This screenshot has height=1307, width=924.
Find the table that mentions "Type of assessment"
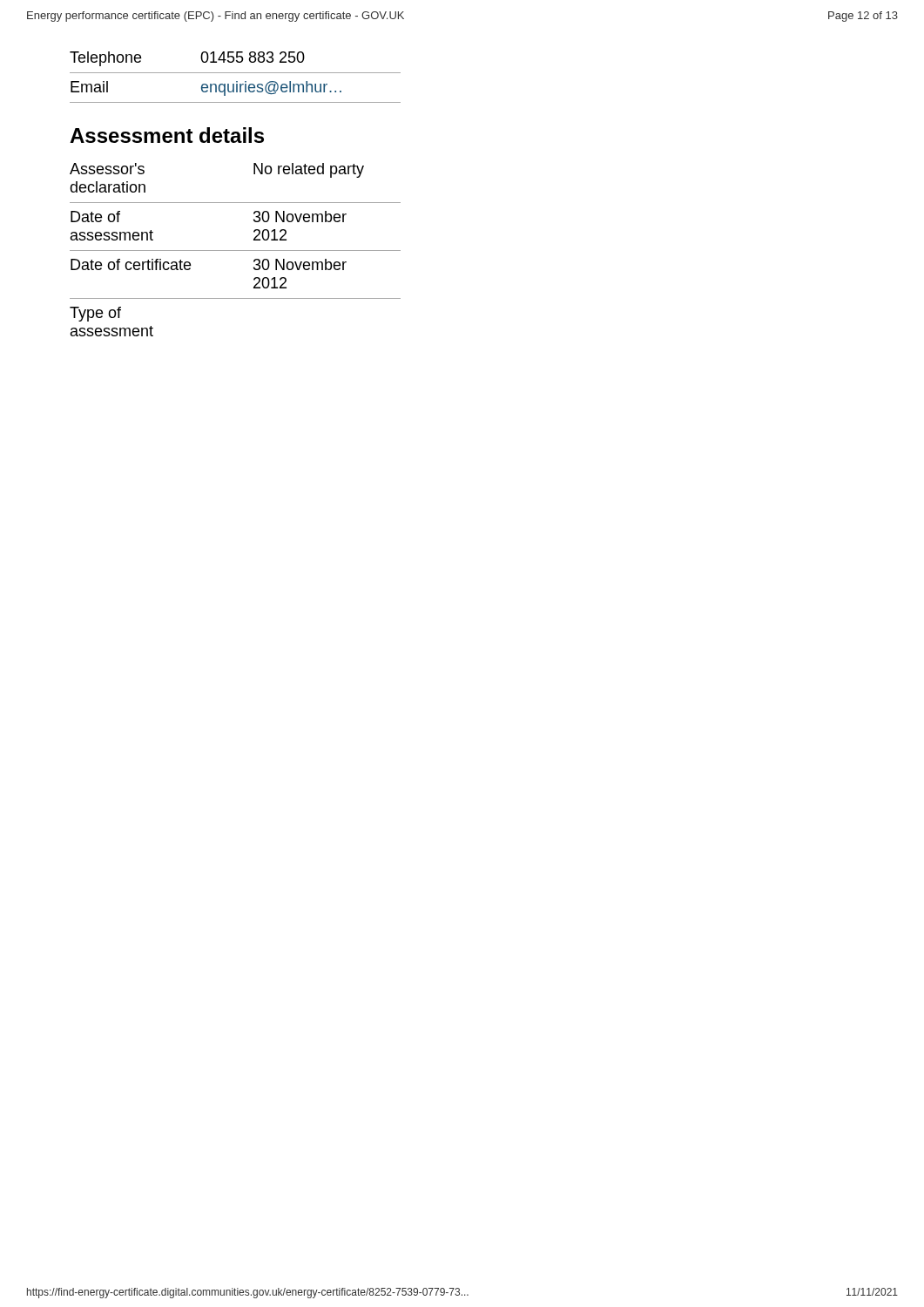(x=287, y=251)
